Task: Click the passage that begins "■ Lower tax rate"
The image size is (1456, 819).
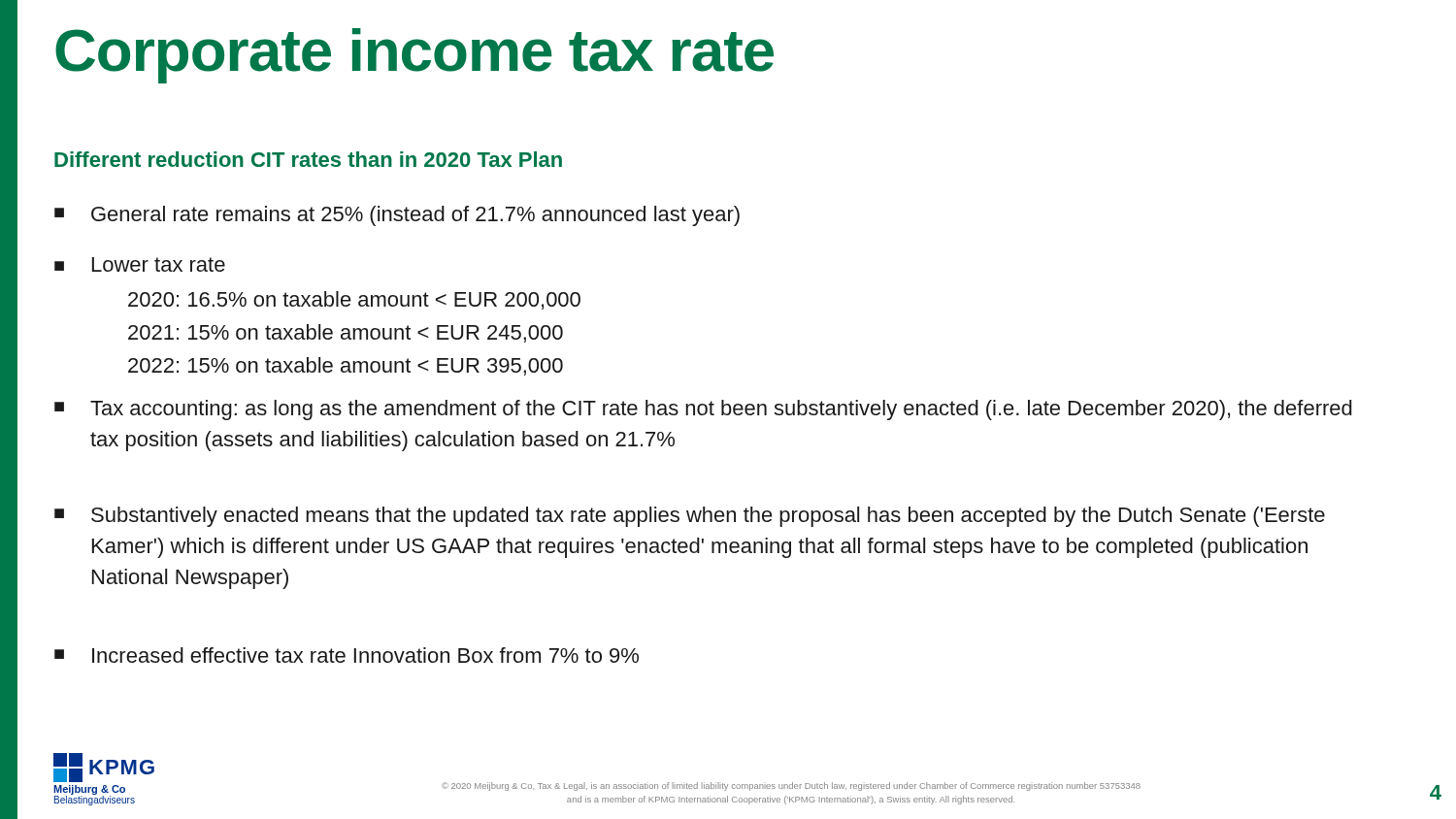Action: coord(317,317)
